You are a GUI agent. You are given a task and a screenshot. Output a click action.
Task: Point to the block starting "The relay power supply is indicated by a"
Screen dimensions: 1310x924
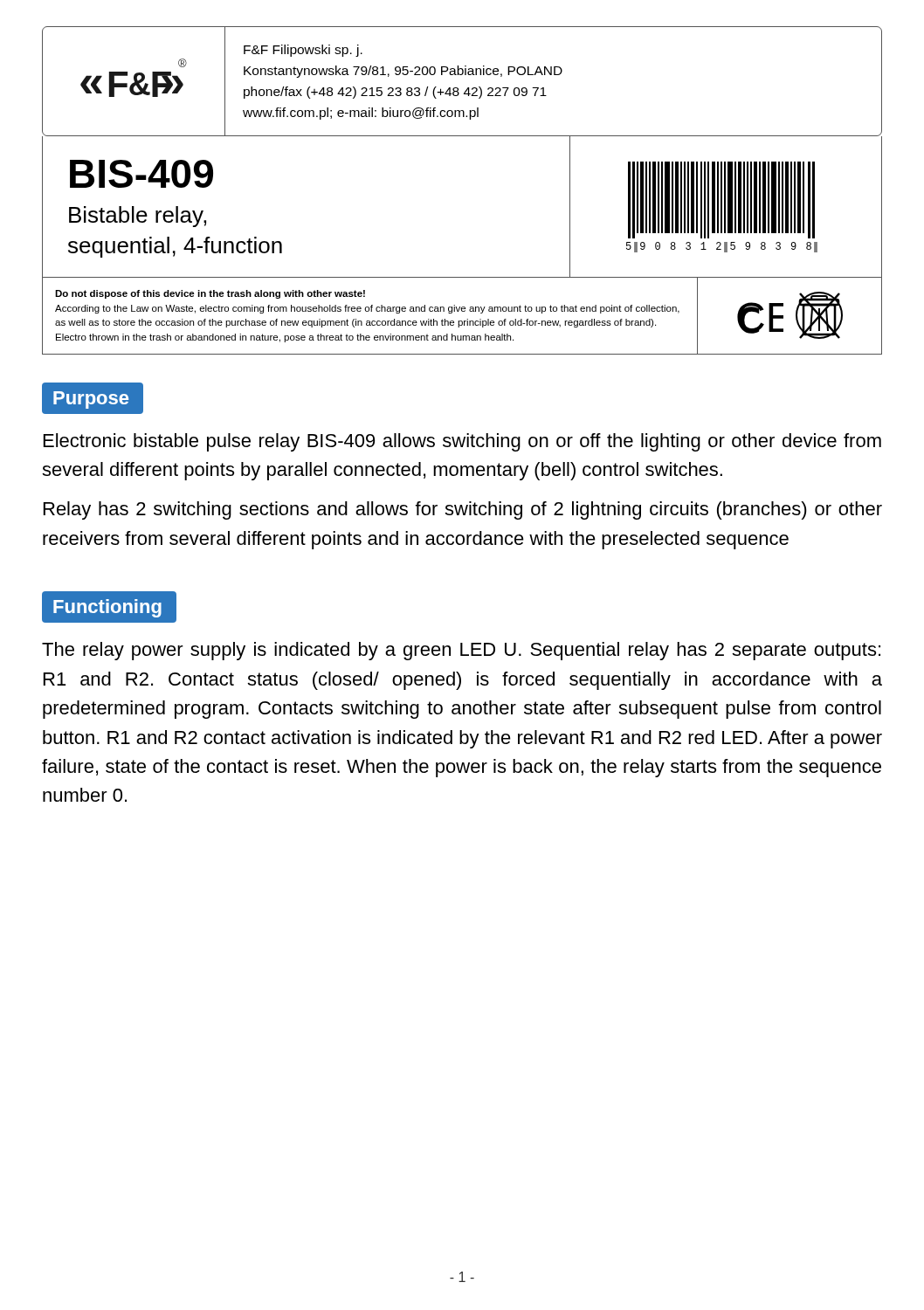[462, 723]
